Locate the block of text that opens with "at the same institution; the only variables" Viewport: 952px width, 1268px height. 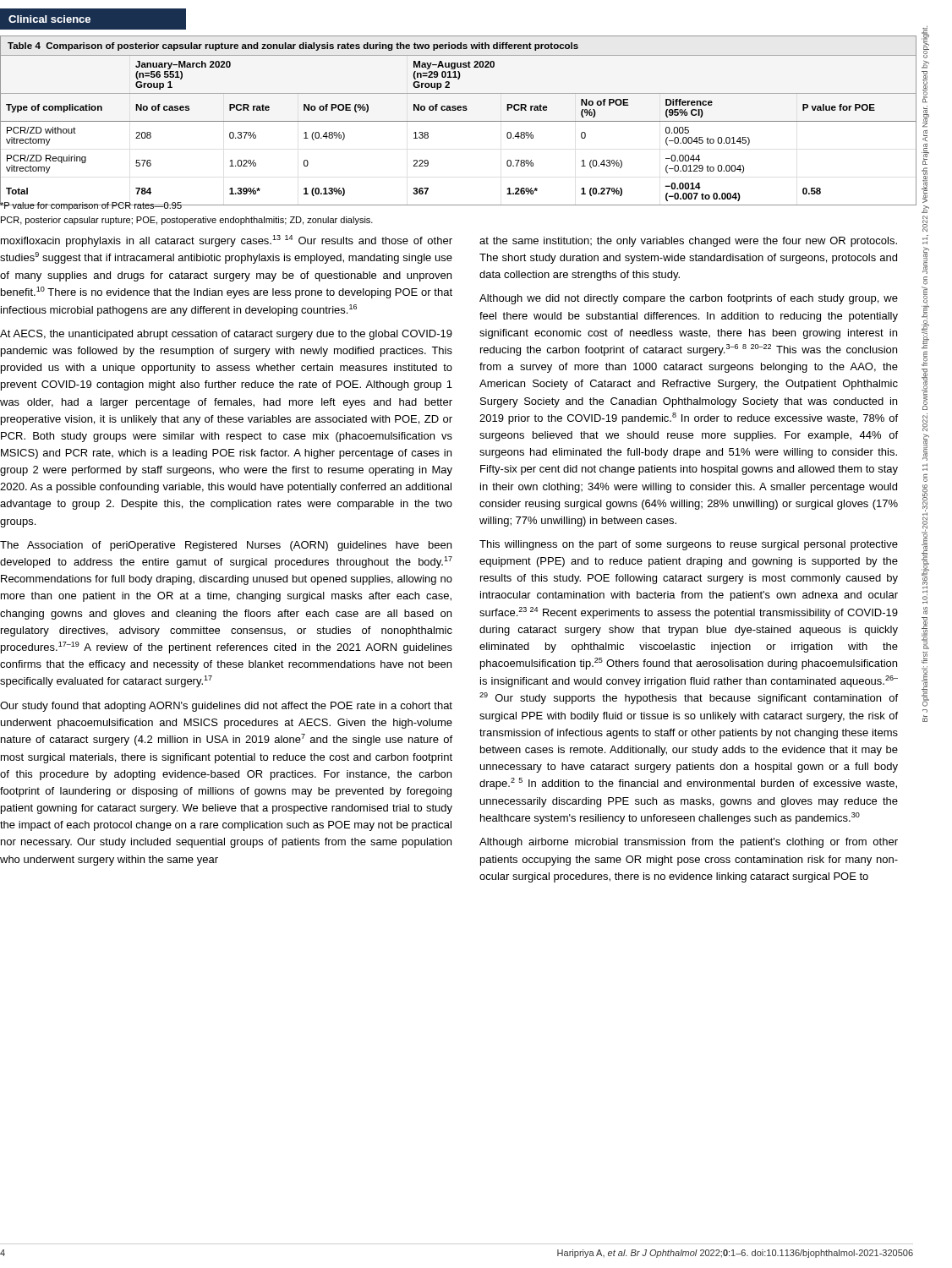[x=689, y=559]
